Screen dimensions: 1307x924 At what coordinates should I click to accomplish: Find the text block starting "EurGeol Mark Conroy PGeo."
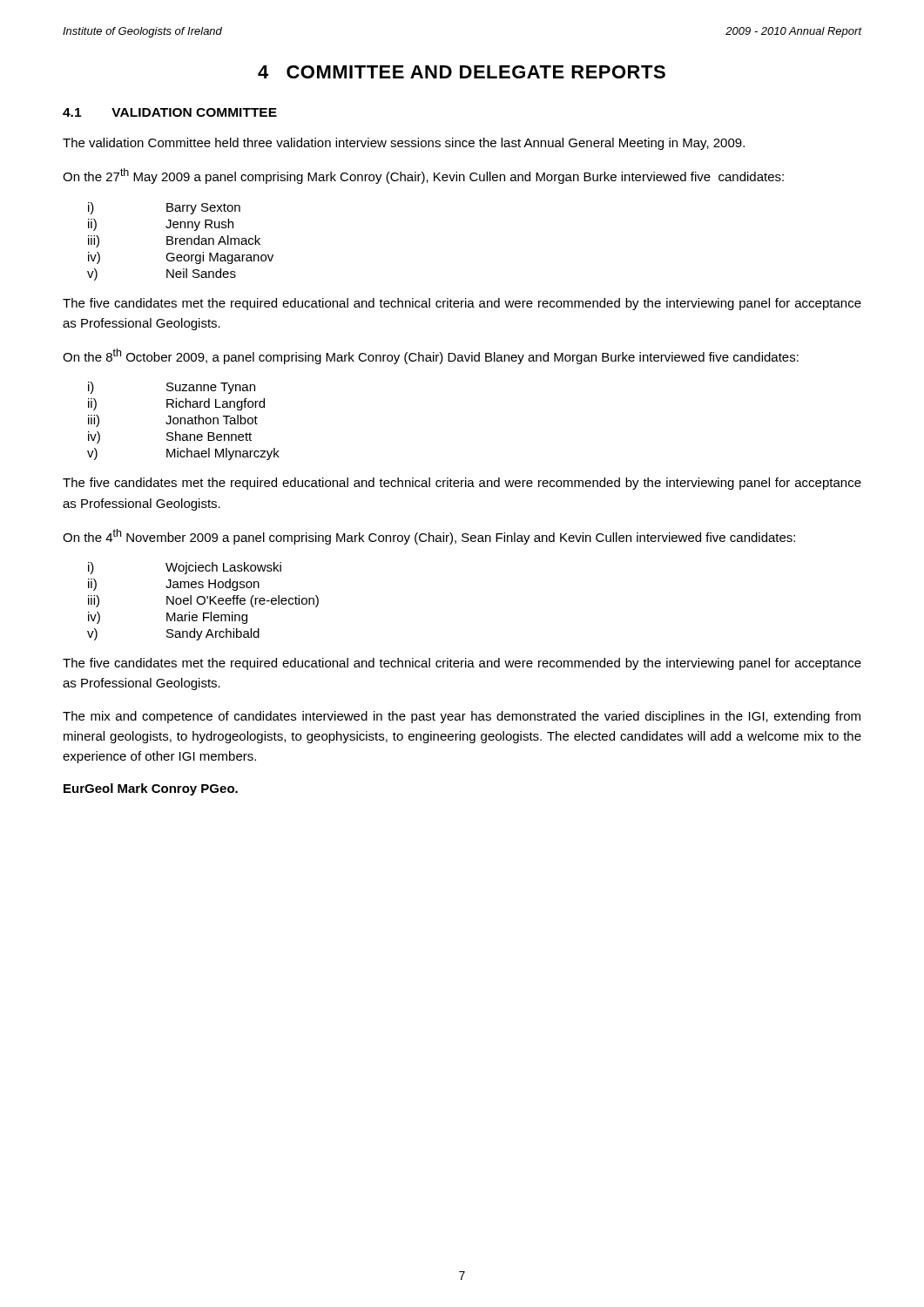coord(151,788)
